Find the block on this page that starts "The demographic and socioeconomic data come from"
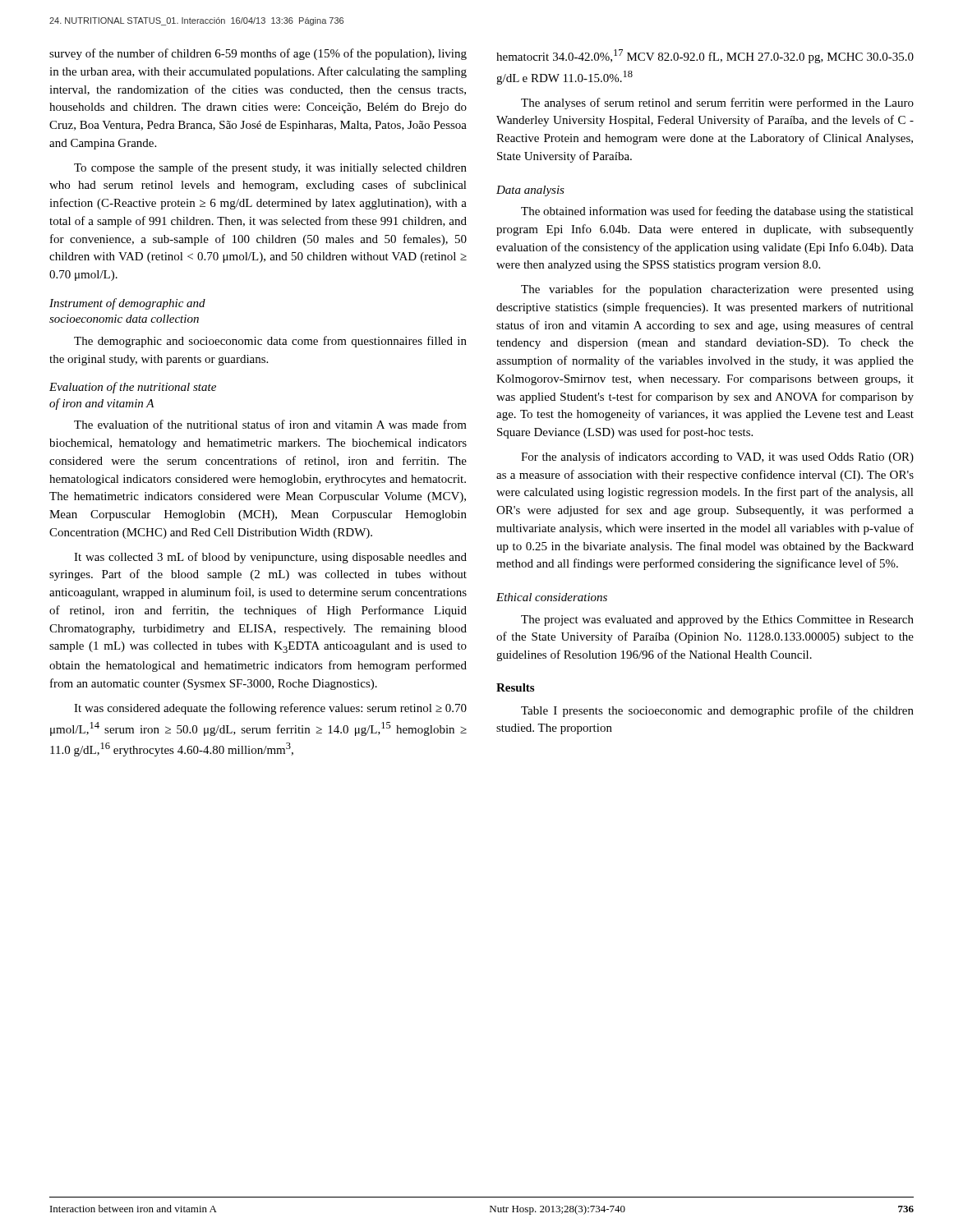Screen dimensions: 1232x963 (258, 350)
